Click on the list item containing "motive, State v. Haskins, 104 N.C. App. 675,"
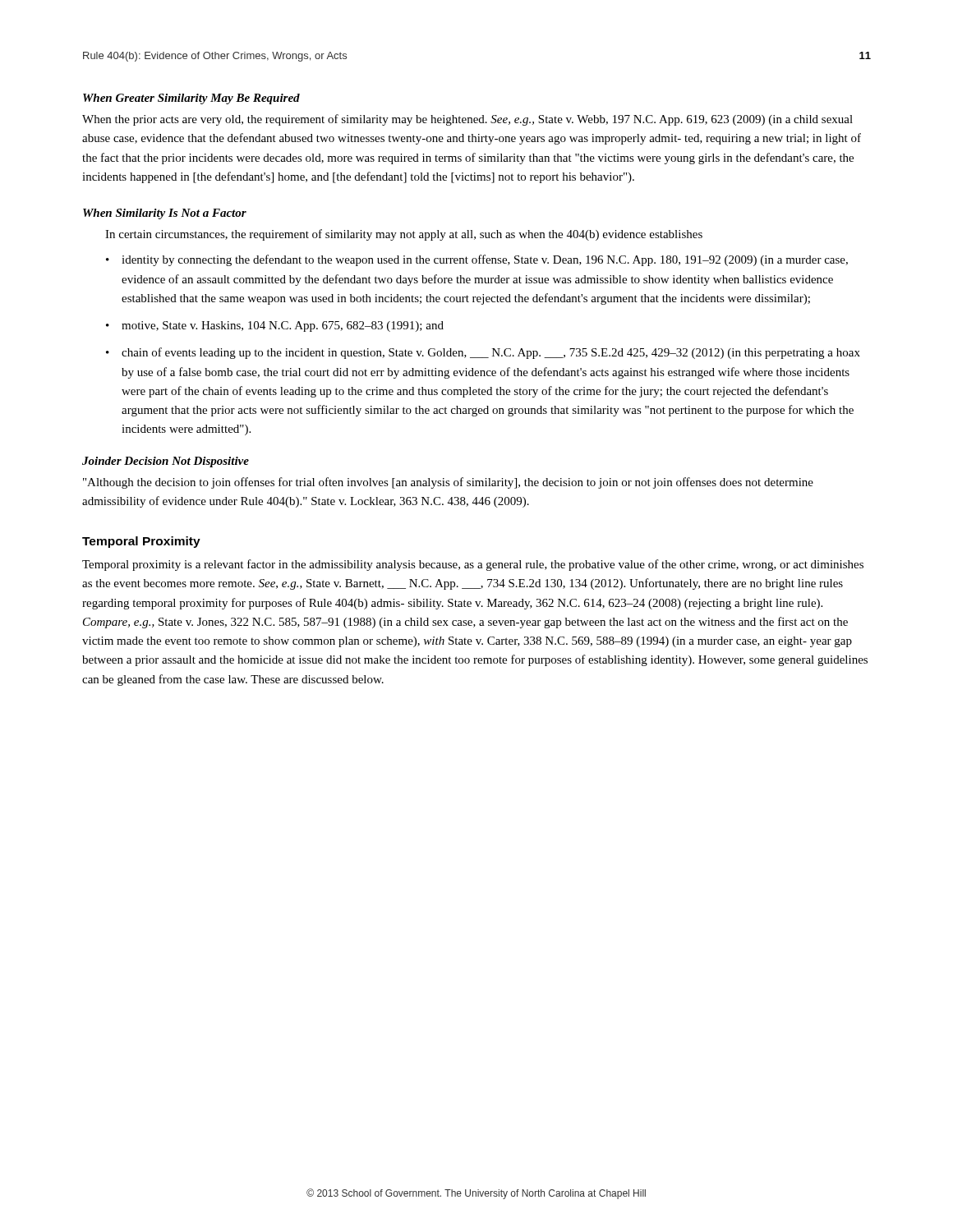Image resolution: width=953 pixels, height=1232 pixels. tap(283, 325)
